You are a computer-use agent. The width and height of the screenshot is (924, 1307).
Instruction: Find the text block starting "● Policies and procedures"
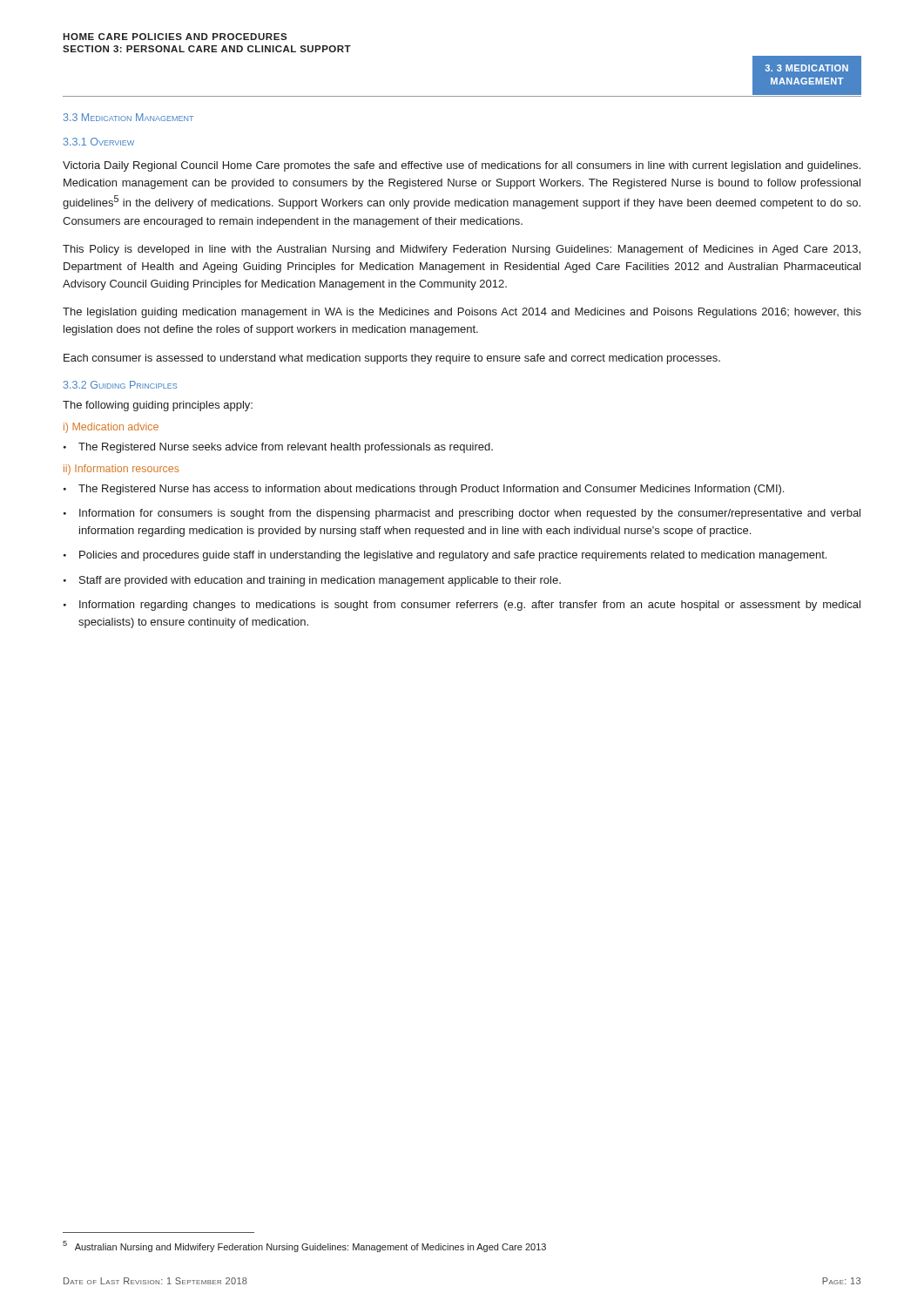pos(462,555)
